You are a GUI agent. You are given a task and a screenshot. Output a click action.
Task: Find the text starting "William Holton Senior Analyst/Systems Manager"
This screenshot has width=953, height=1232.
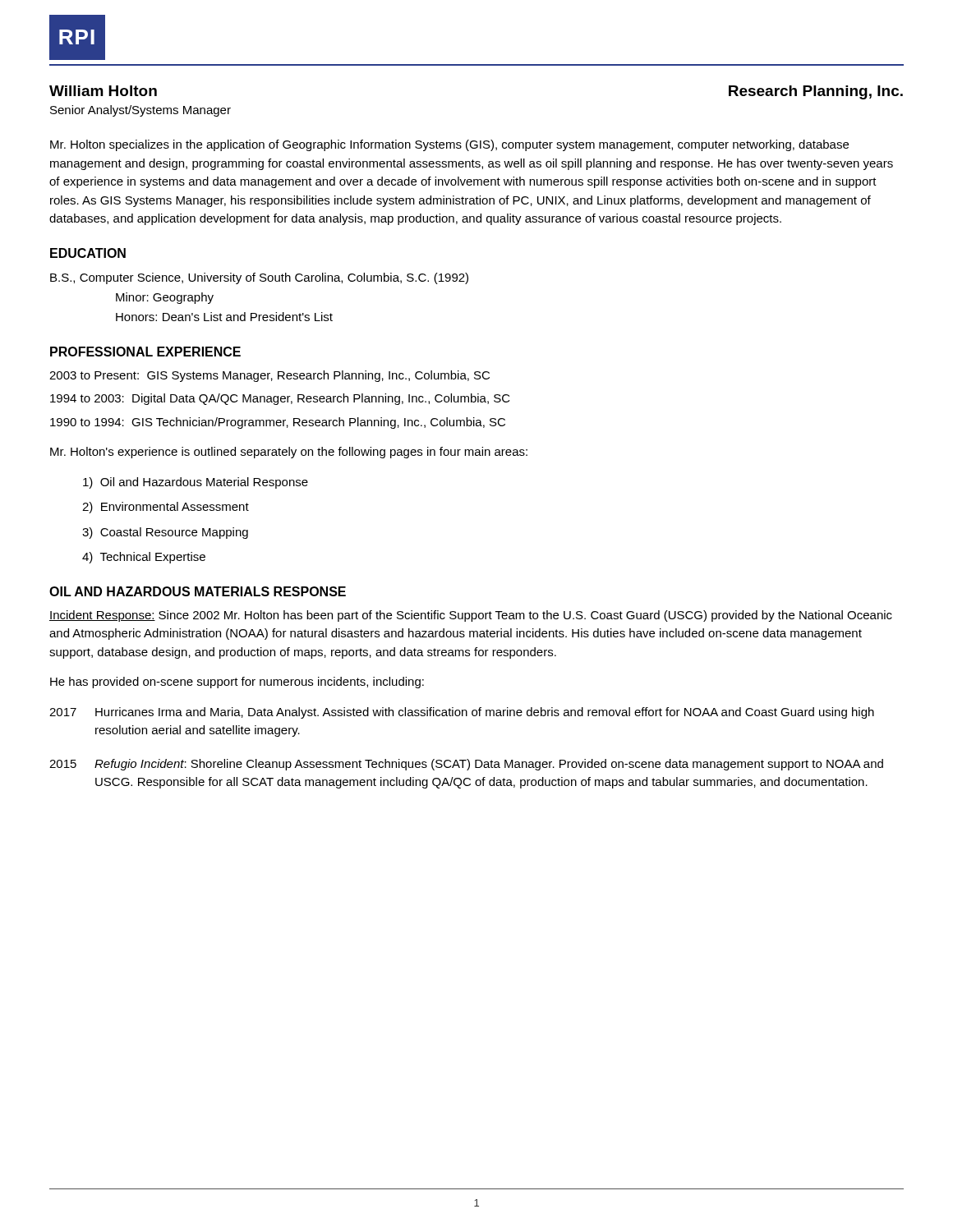tap(140, 99)
